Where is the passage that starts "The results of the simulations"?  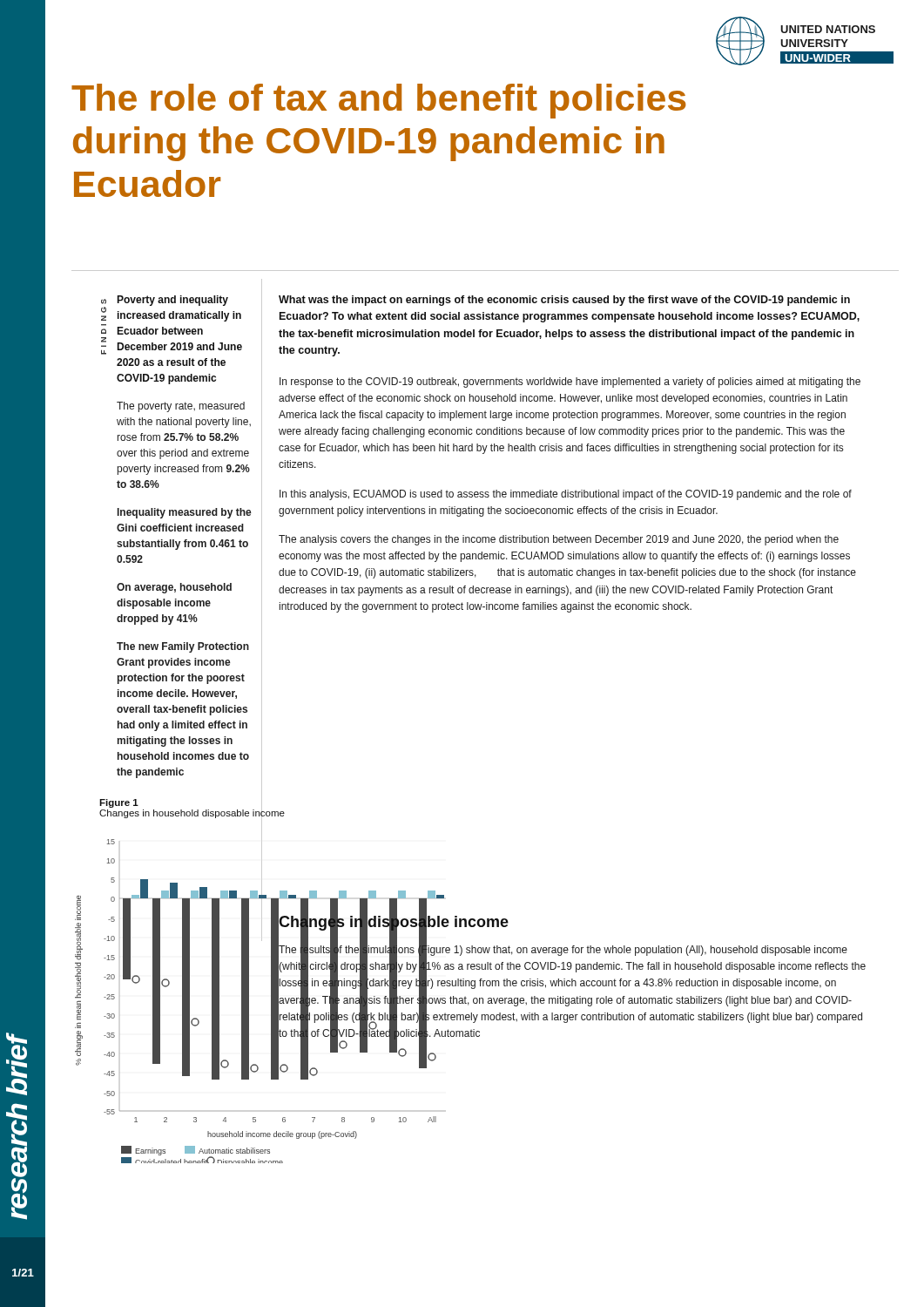(572, 992)
